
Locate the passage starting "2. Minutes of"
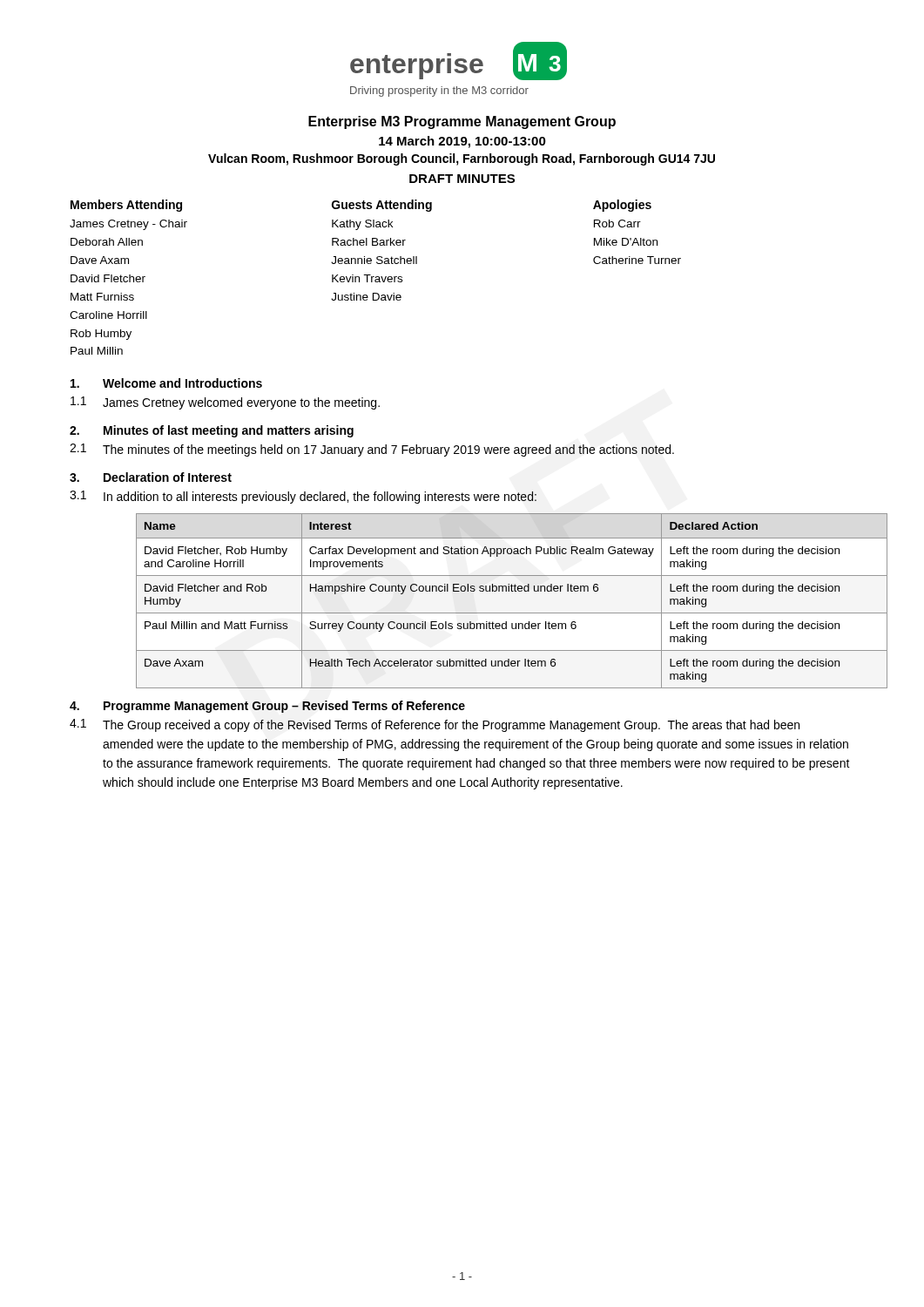(x=212, y=430)
